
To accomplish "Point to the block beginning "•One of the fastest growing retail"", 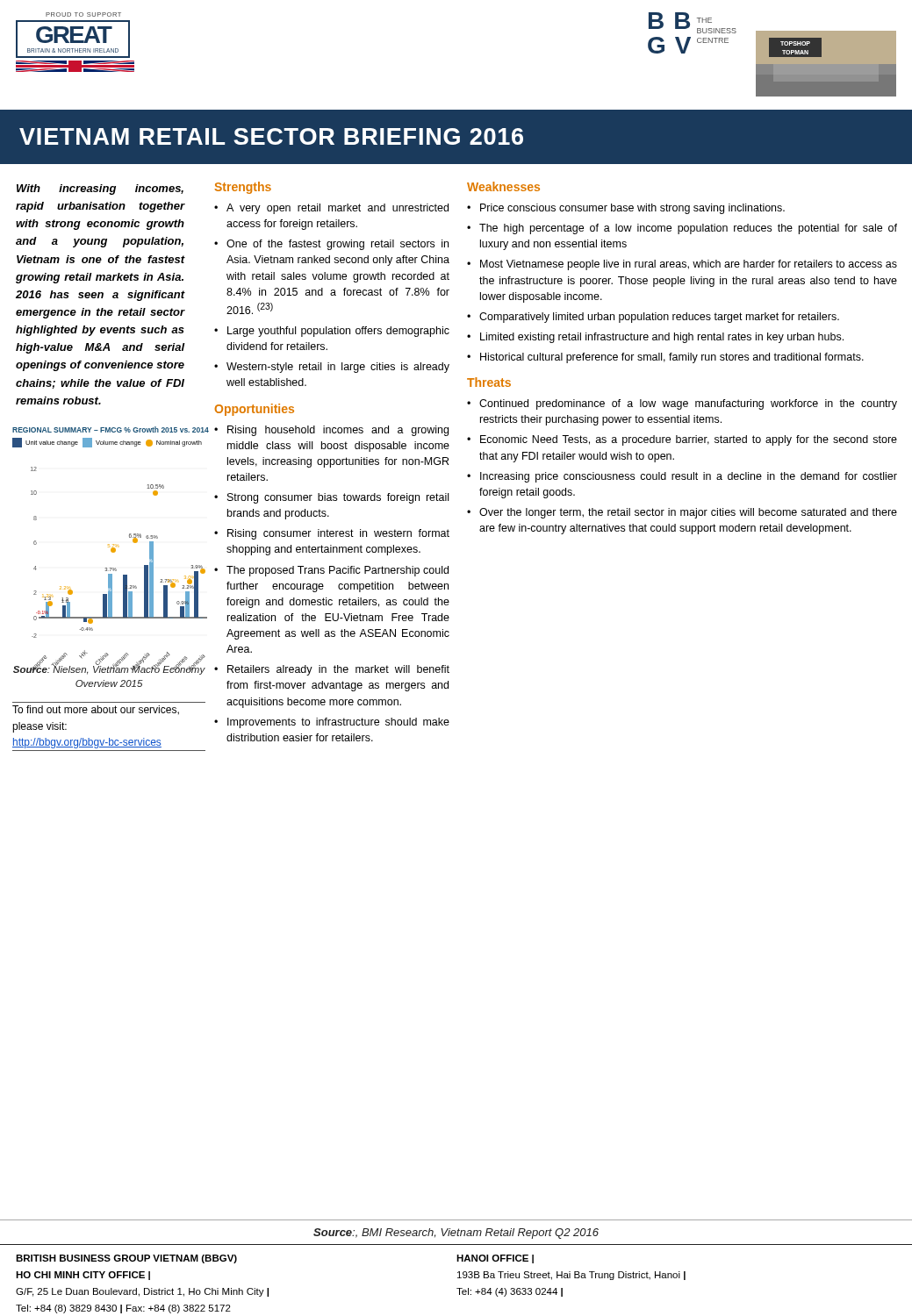I will 332,276.
